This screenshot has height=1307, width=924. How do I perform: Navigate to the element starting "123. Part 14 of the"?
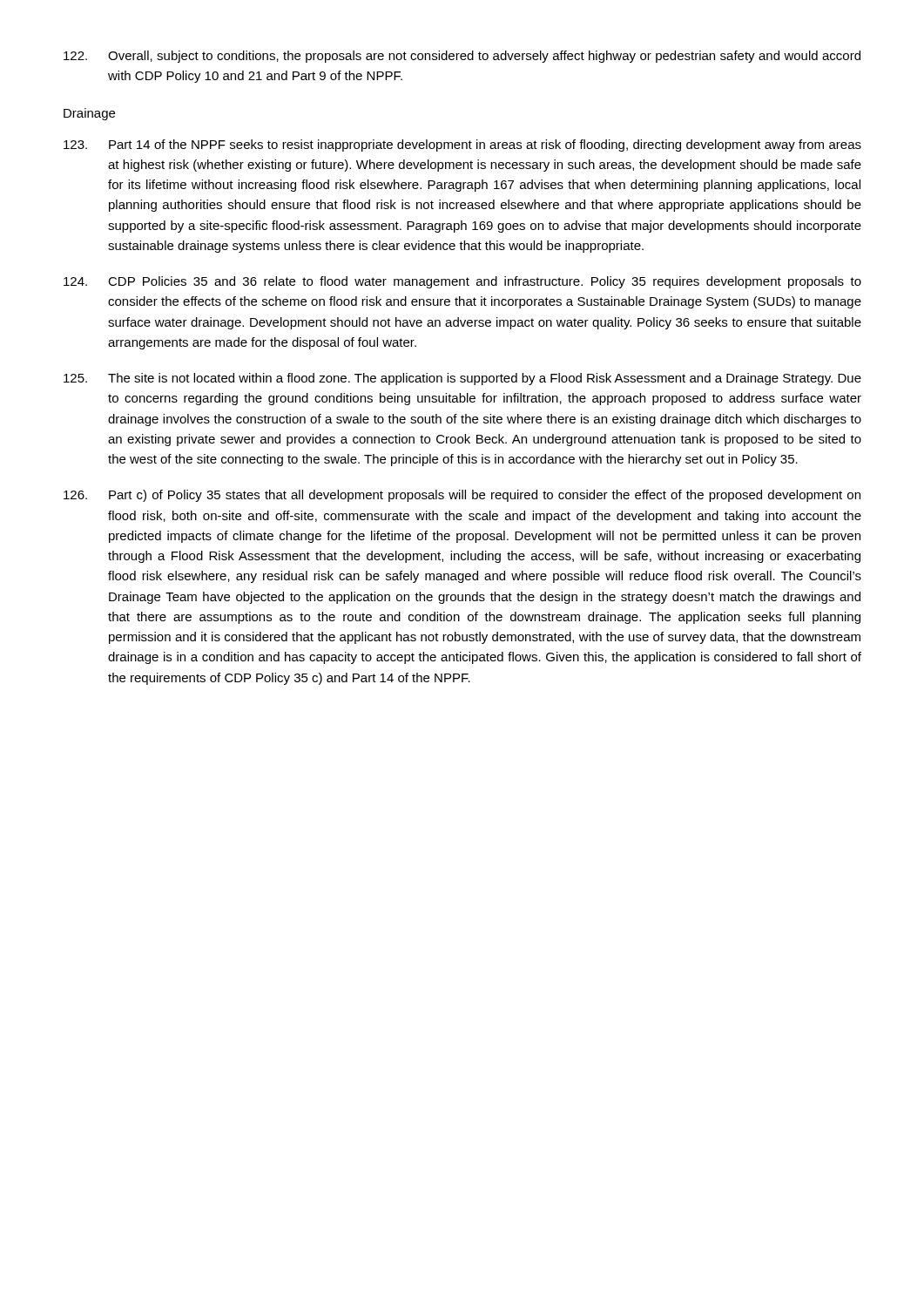point(462,194)
